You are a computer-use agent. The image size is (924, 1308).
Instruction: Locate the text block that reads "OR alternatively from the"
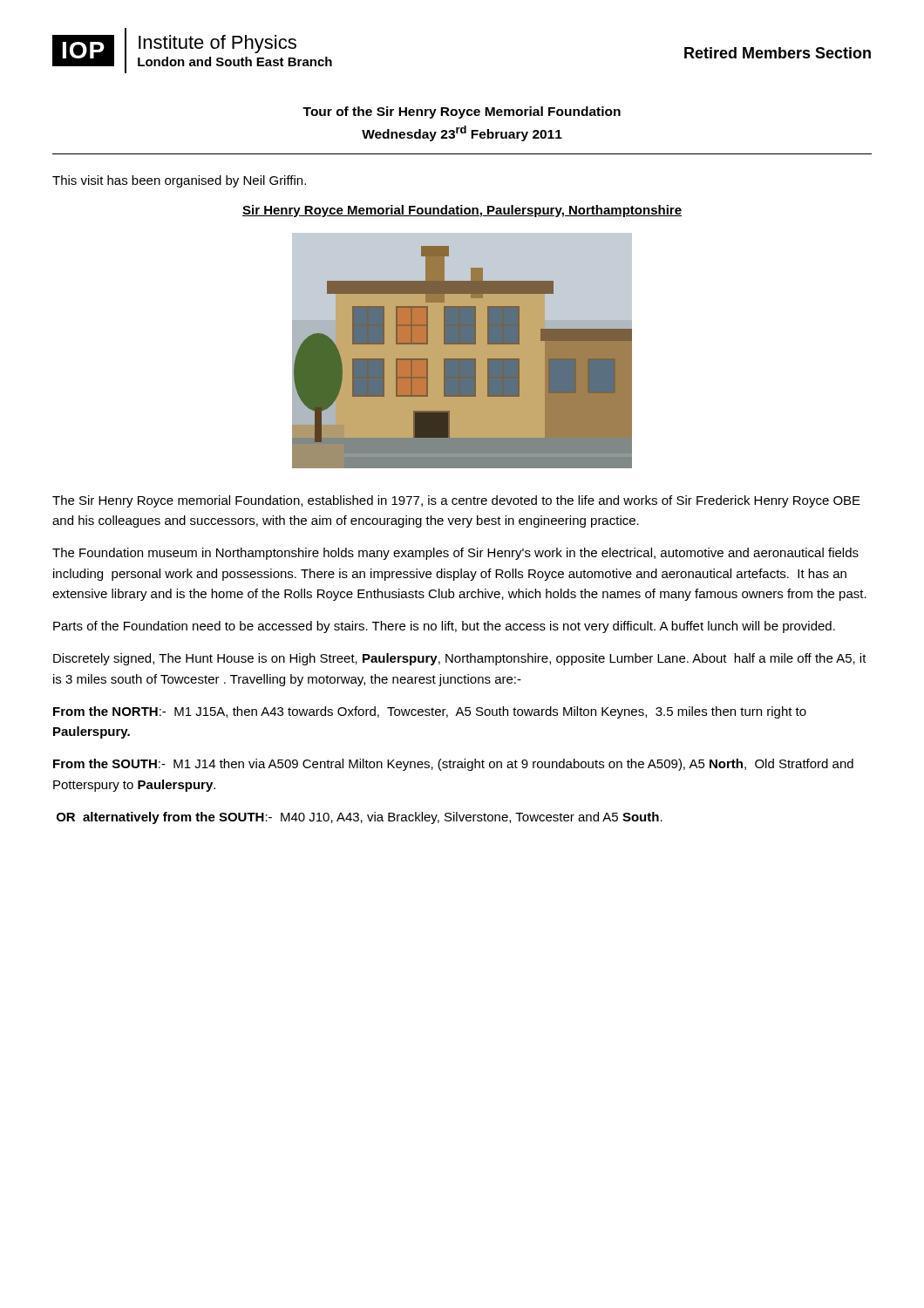[x=358, y=817]
